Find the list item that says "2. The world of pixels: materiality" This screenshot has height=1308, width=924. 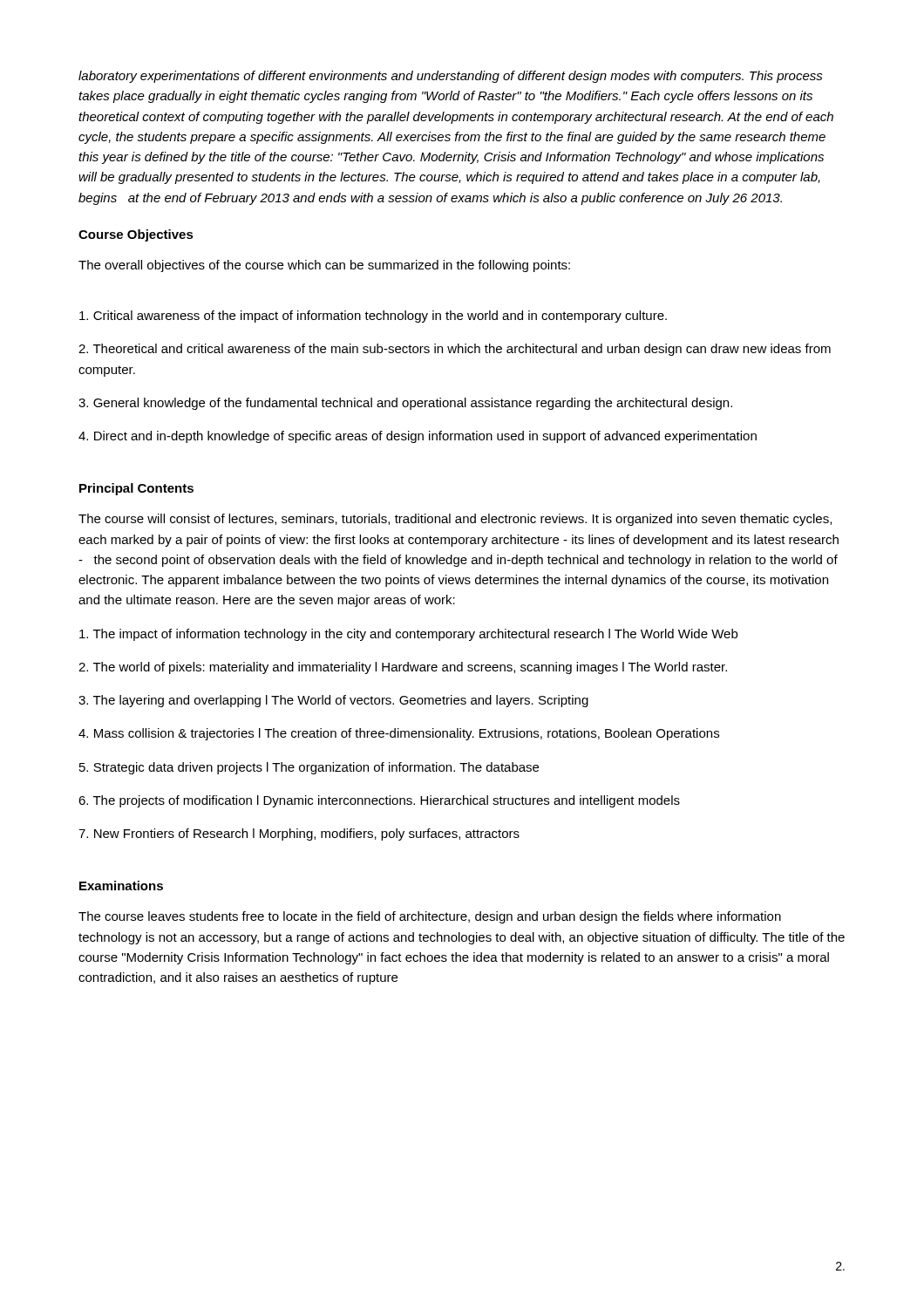[462, 666]
